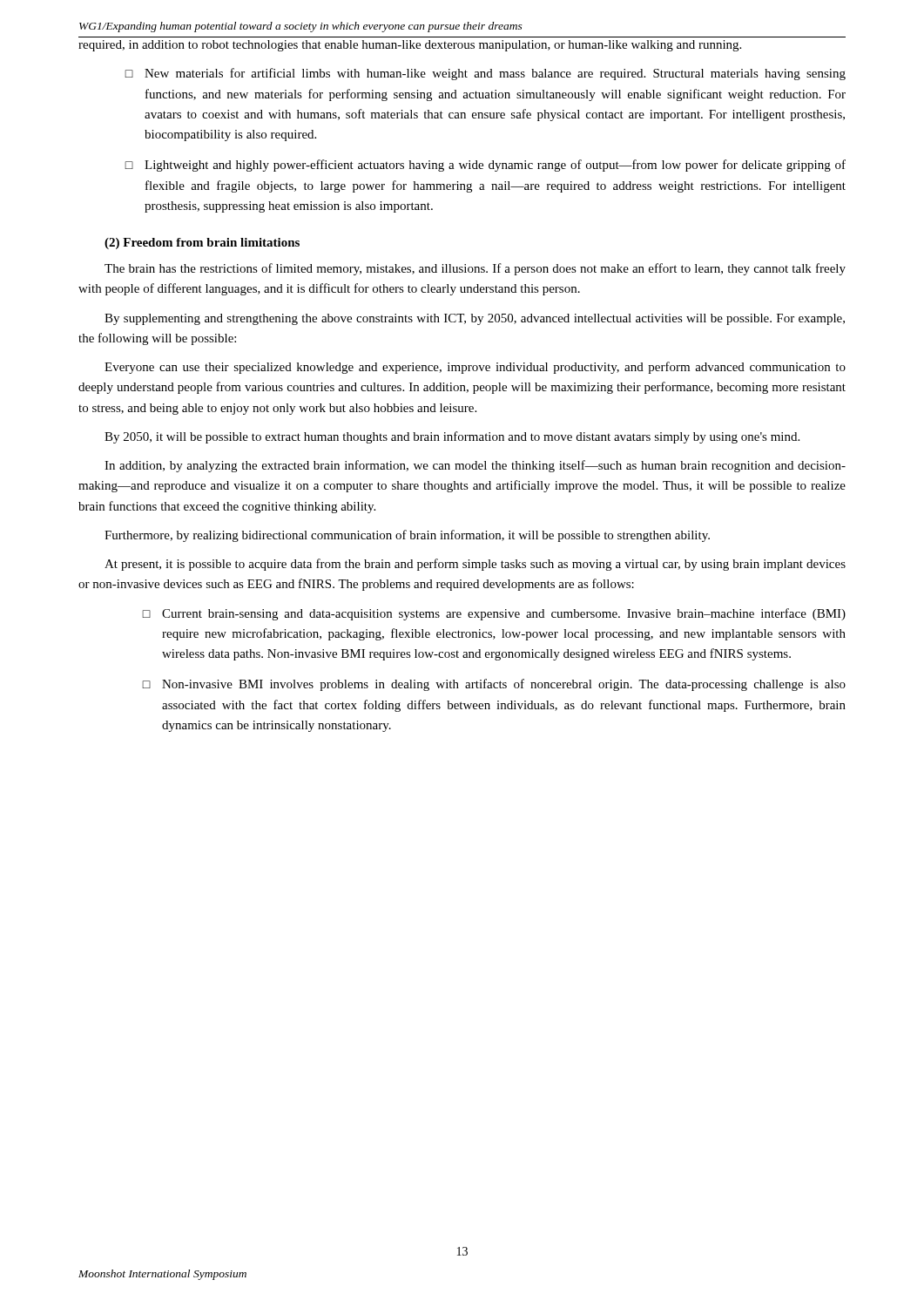Select the text block that reads "Everyone can use their specialized"

pos(462,388)
